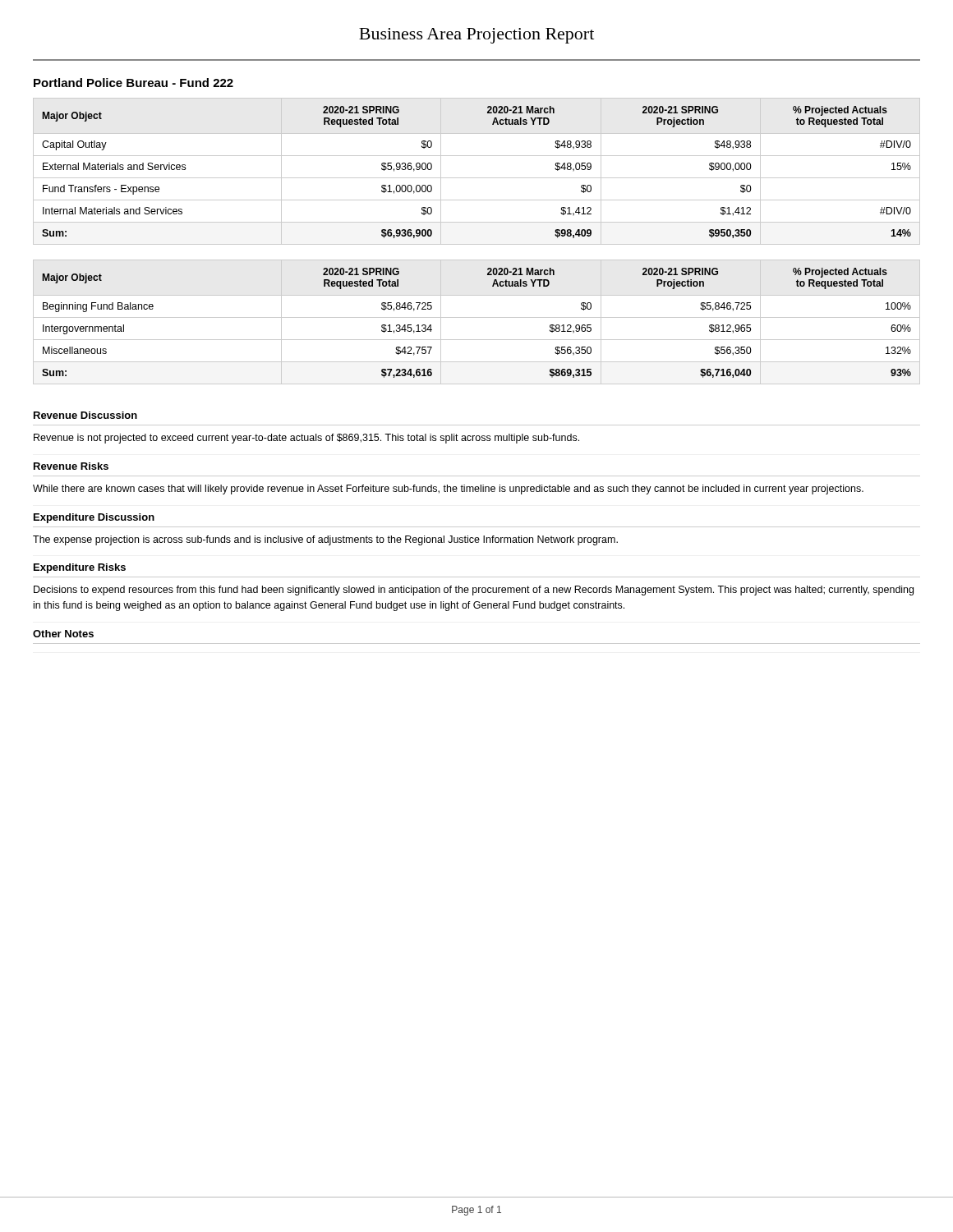The width and height of the screenshot is (953, 1232).
Task: Locate the text starting "Revenue Discussion"
Action: point(85,415)
